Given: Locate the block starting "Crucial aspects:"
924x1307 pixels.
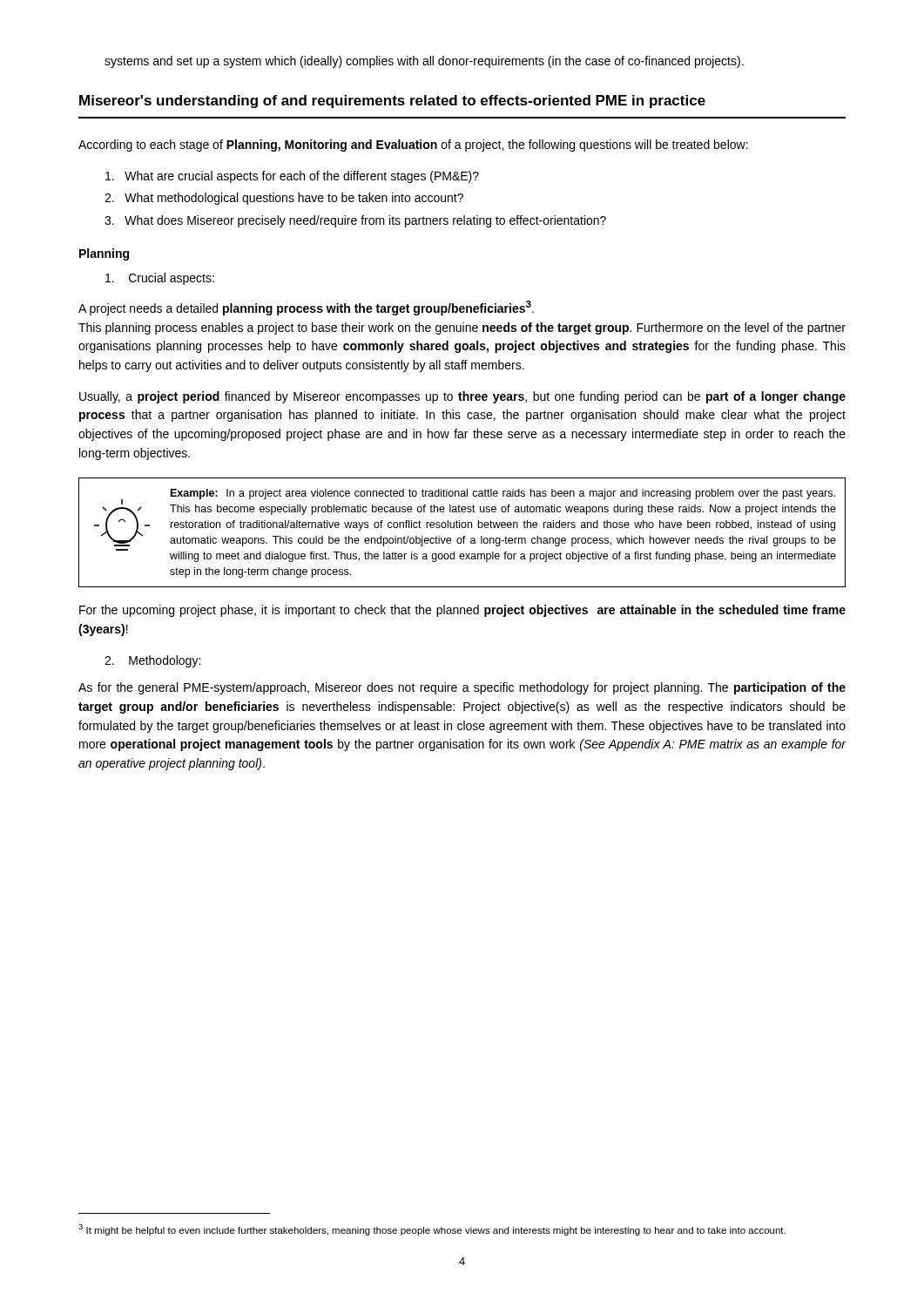Looking at the screenshot, I should click(x=160, y=278).
